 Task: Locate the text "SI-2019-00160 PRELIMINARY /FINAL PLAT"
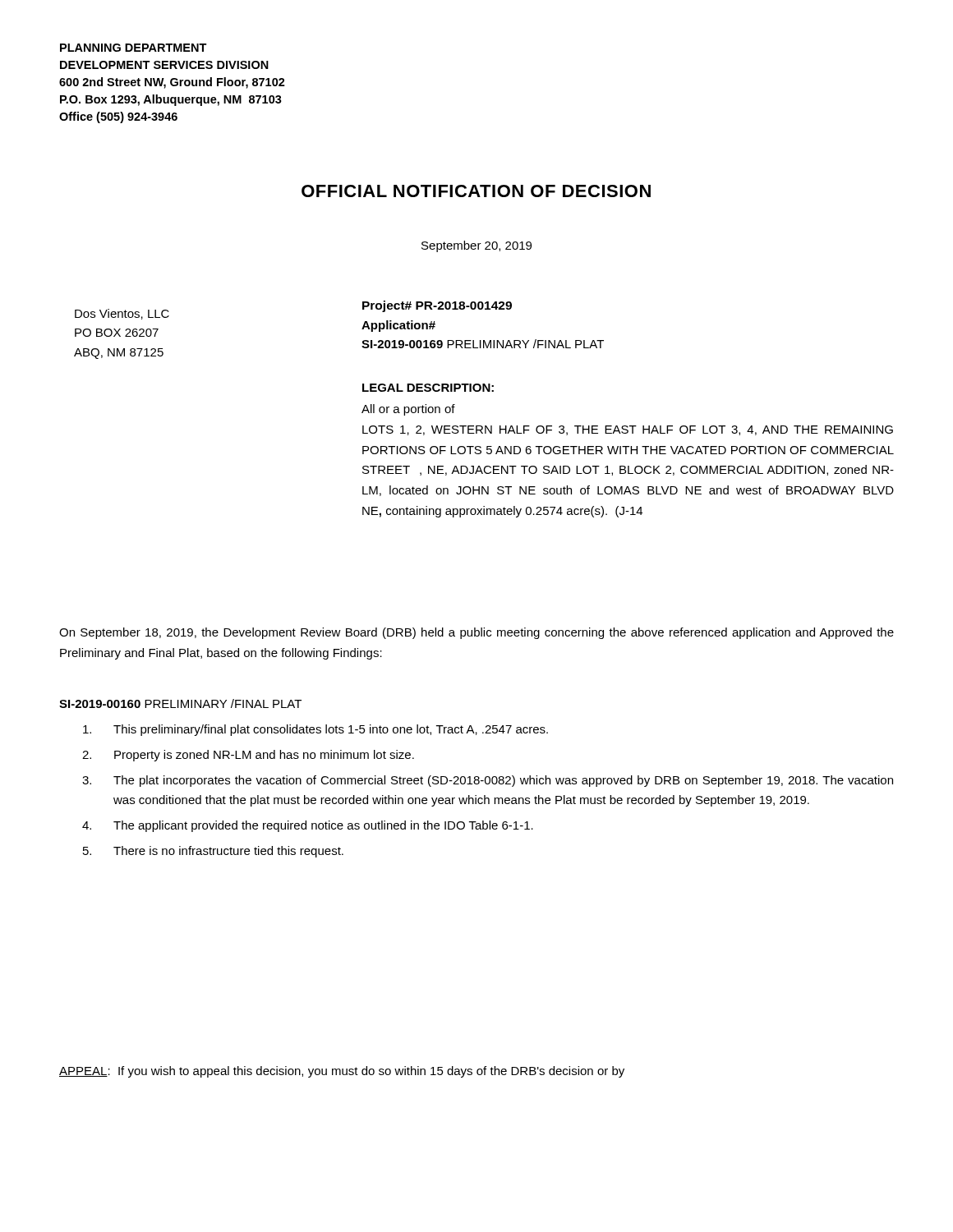pos(180,703)
